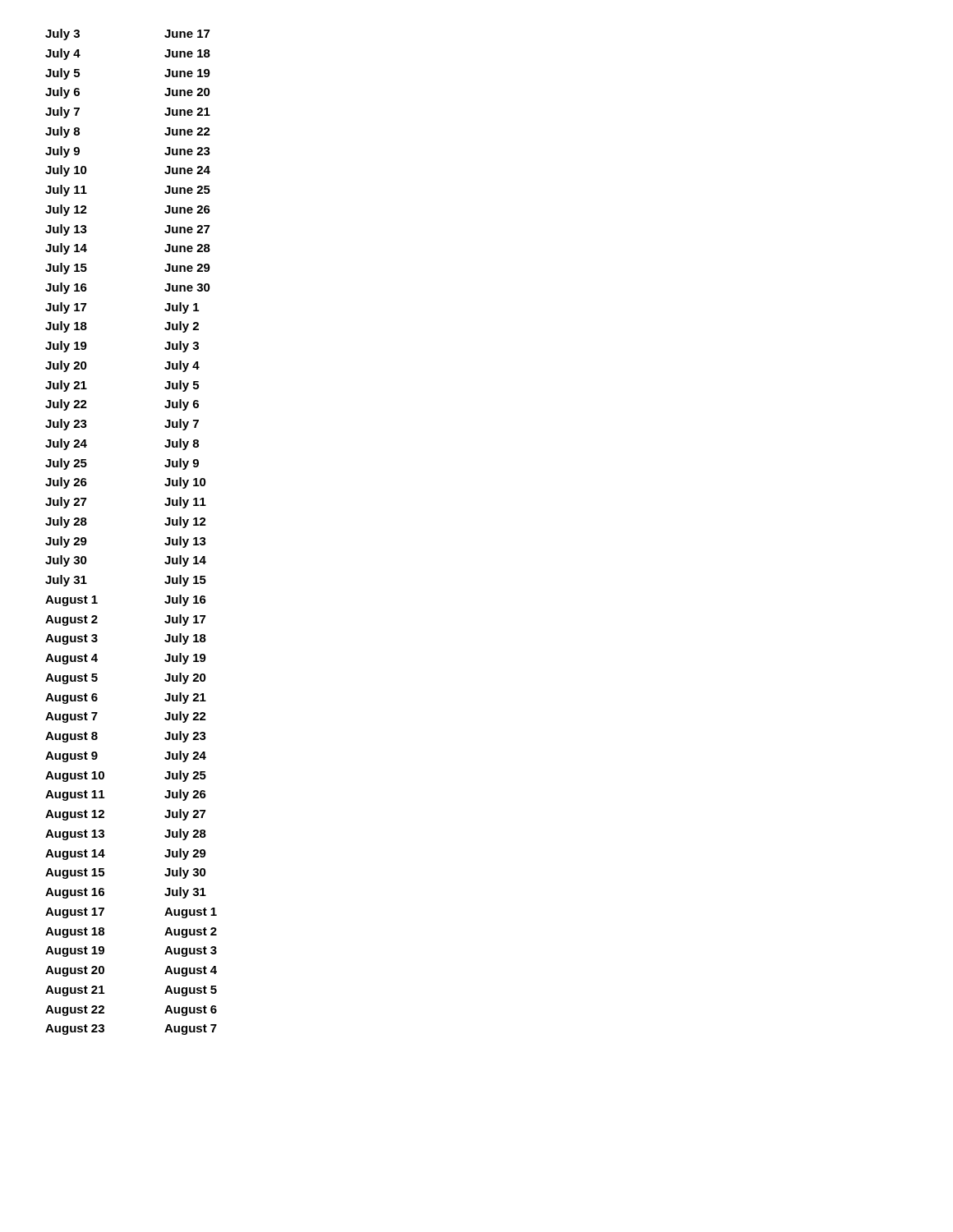
Task: Locate the list item containing "July 8June 22"
Action: [164, 131]
